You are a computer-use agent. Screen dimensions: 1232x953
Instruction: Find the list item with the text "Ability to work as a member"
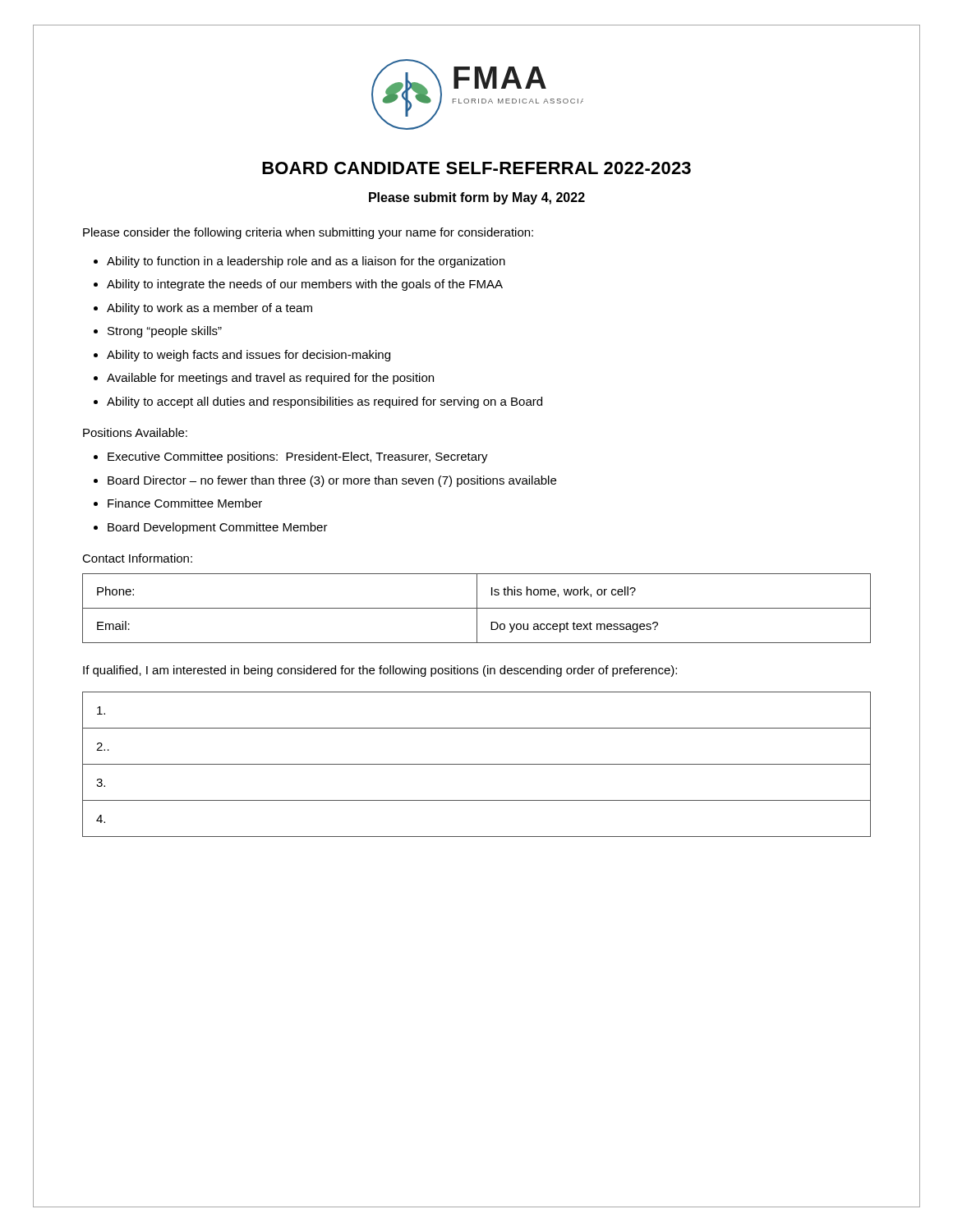(210, 307)
